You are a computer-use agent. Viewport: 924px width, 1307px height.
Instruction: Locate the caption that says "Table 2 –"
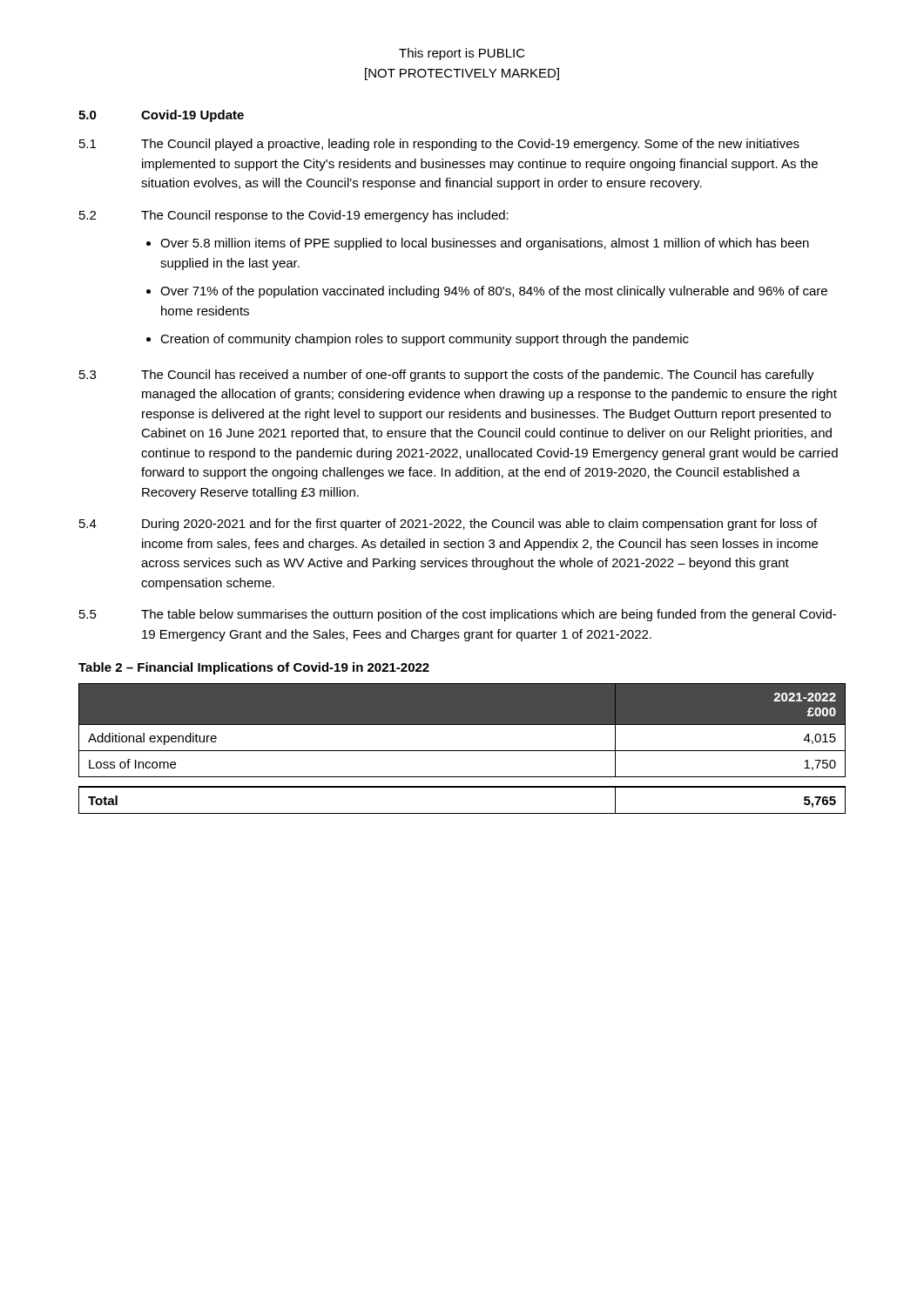point(254,667)
